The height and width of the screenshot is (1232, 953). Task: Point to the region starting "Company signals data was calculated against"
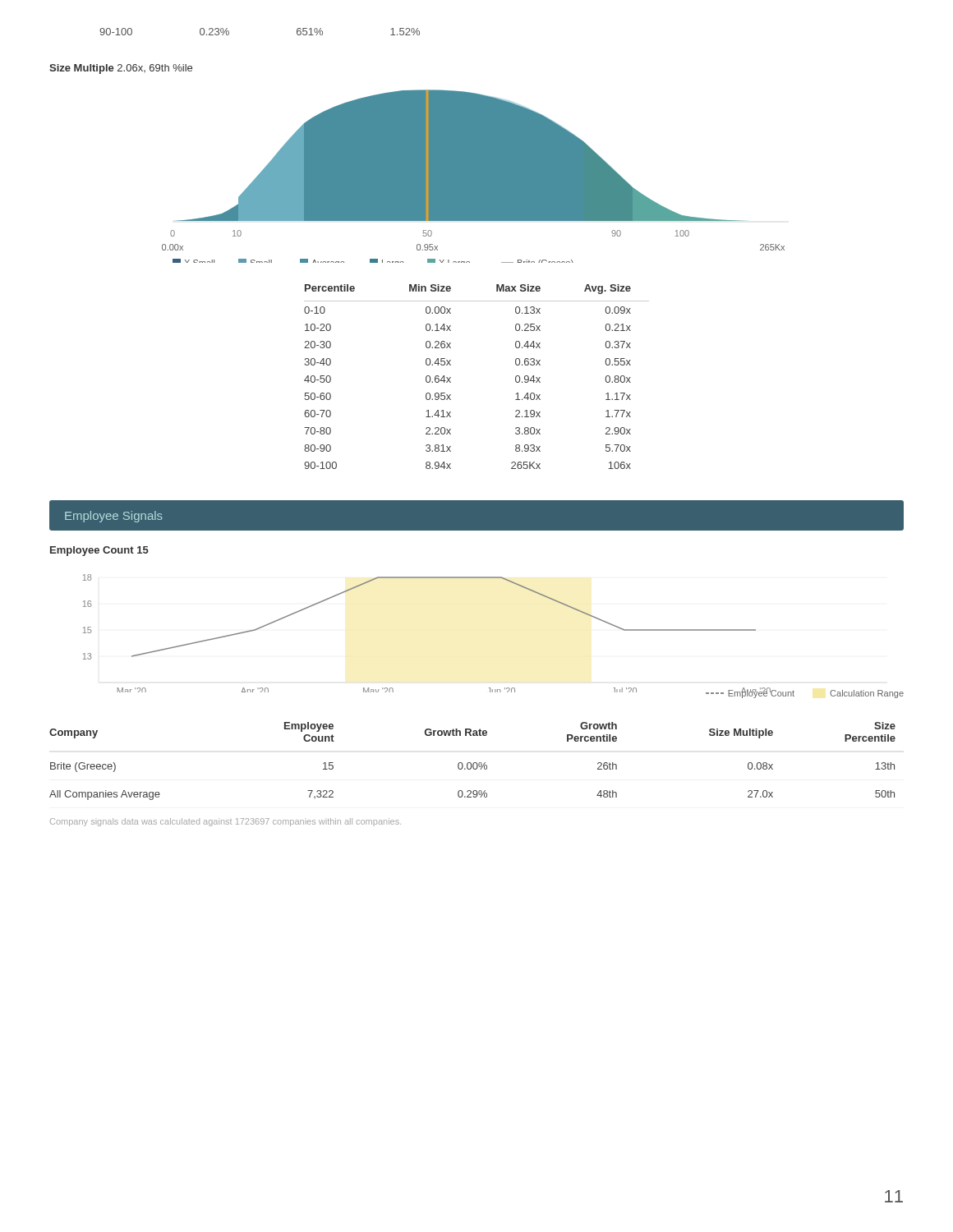(226, 821)
